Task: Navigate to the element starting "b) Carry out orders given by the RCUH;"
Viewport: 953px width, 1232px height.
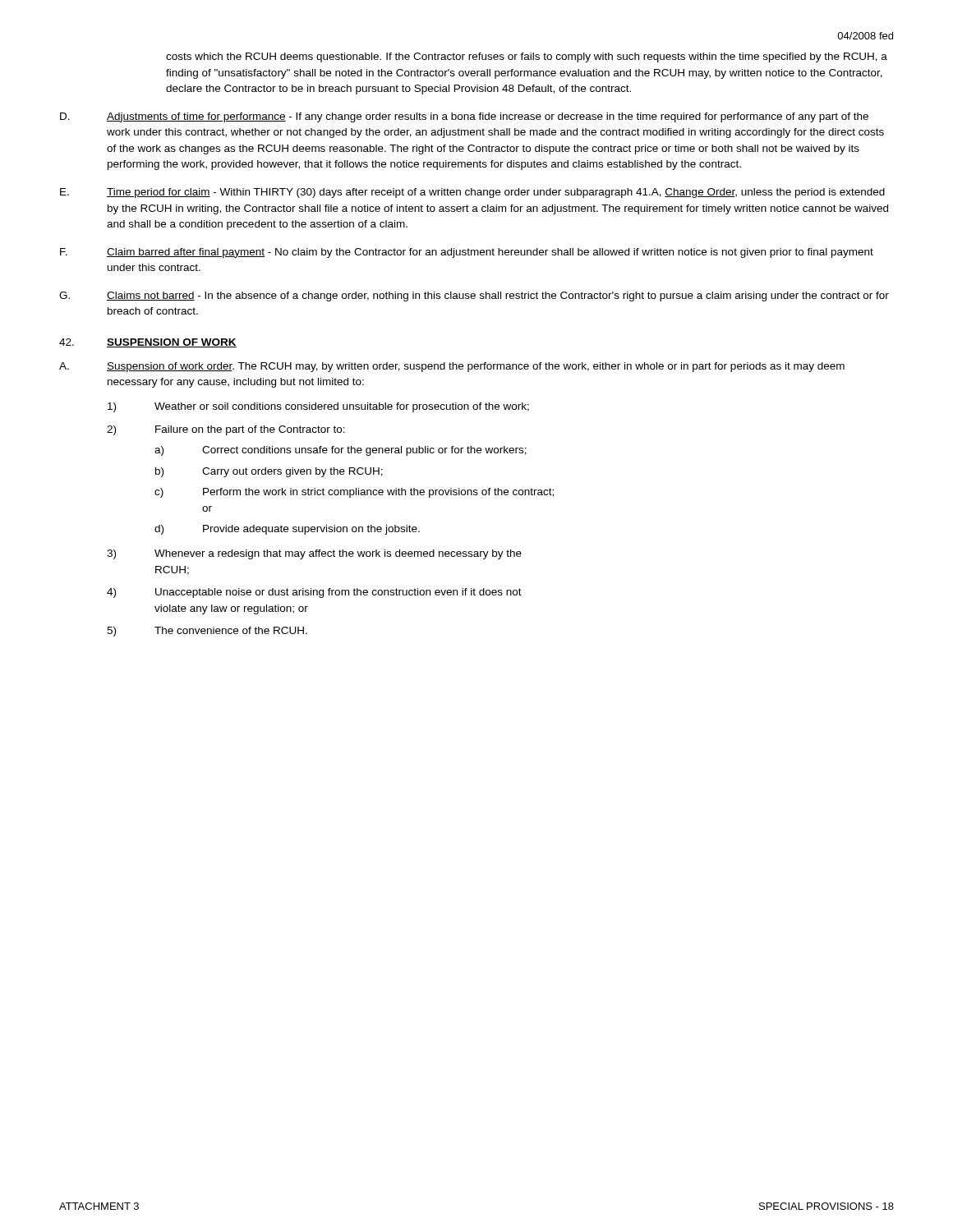Action: pyautogui.click(x=269, y=472)
